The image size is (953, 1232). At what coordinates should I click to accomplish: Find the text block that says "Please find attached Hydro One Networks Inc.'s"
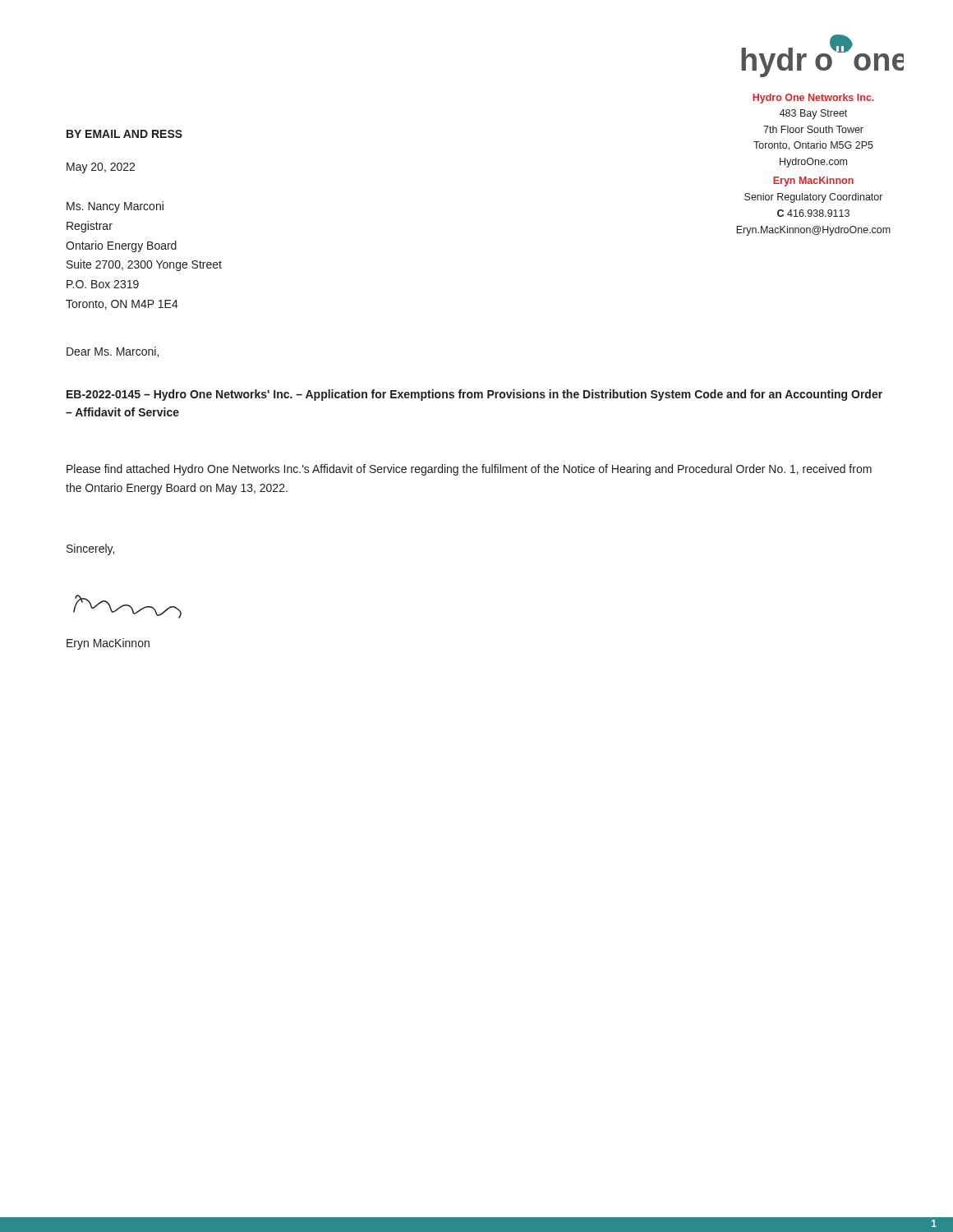469,478
